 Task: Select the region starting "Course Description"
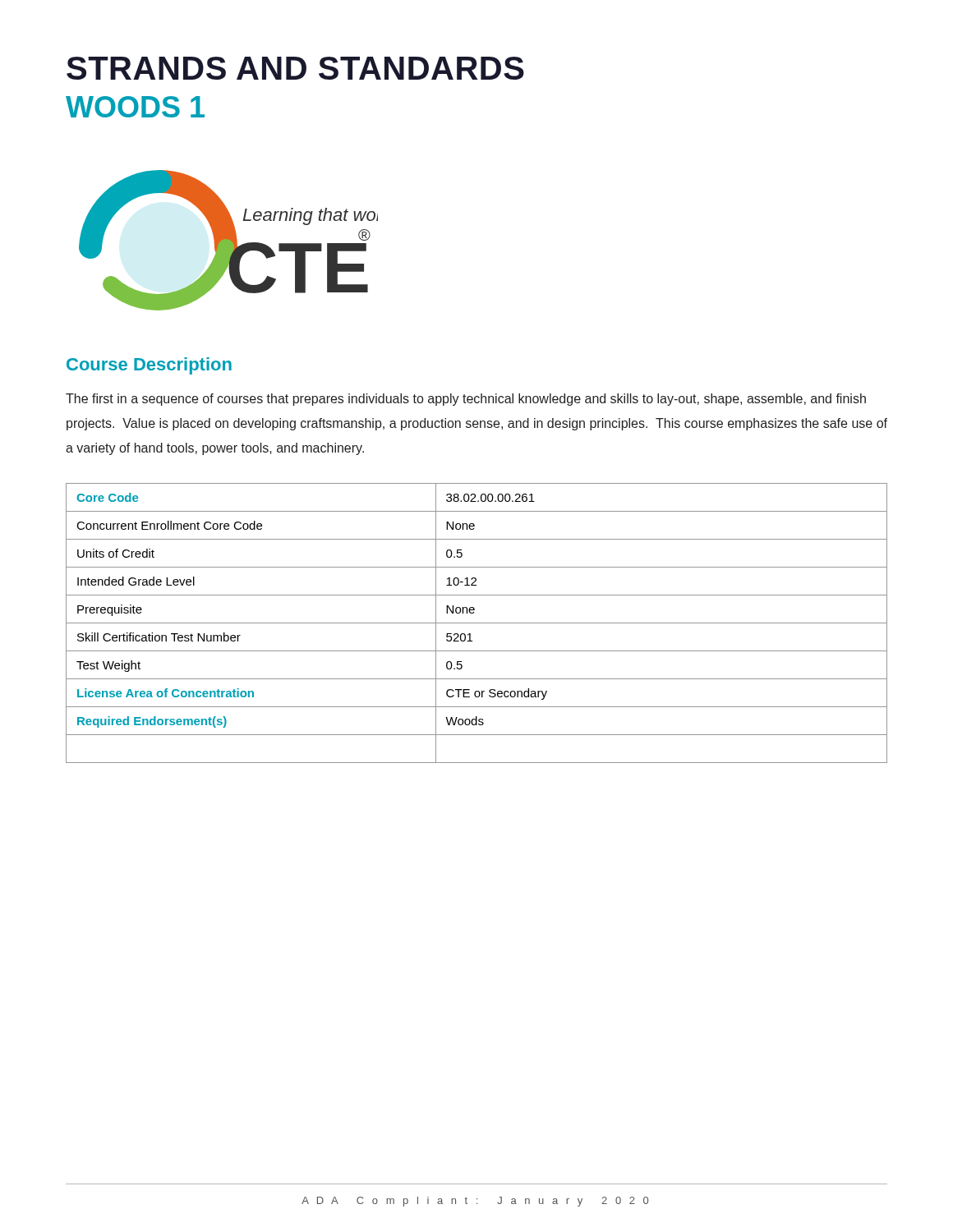click(149, 366)
